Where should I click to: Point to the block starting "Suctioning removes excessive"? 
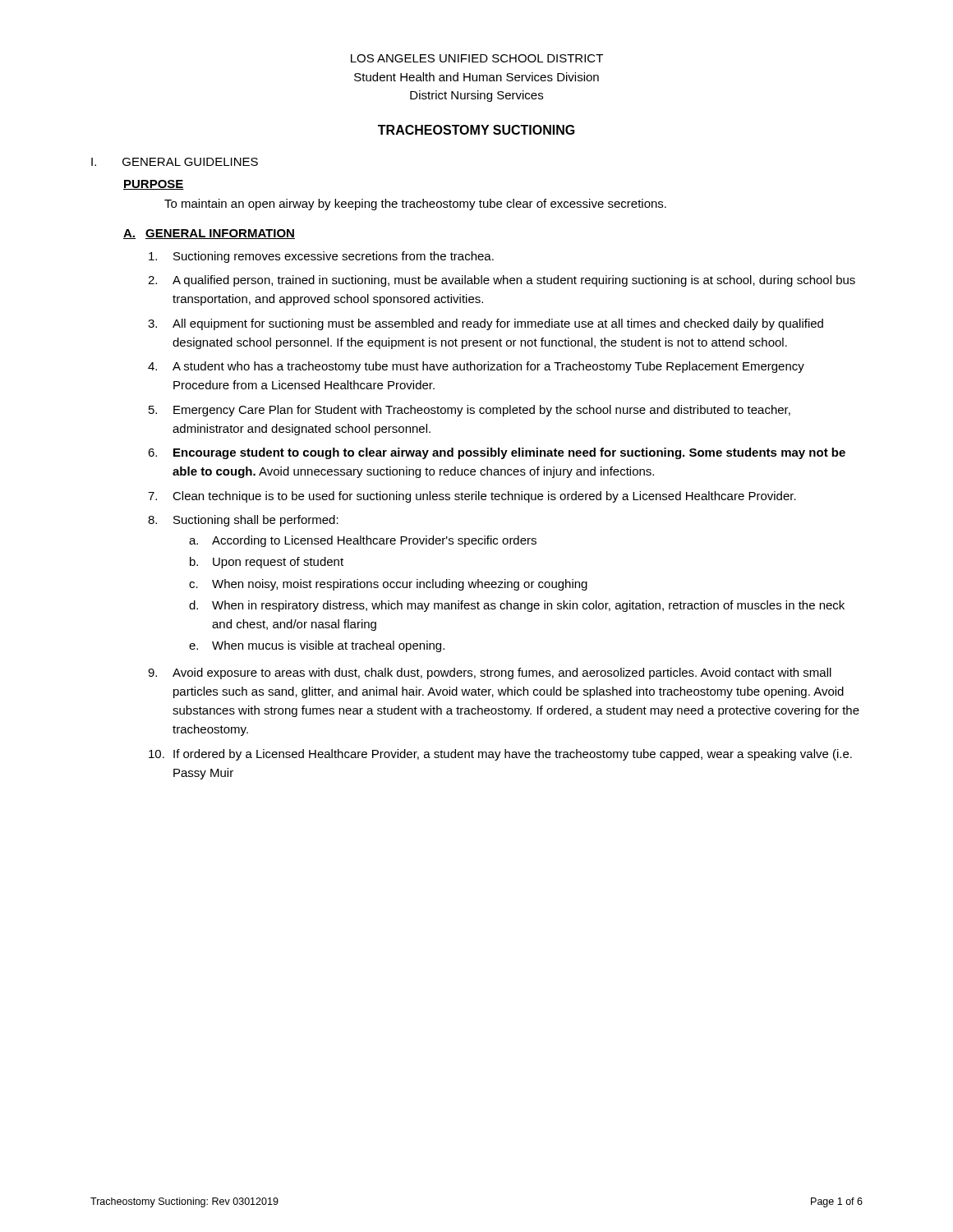click(321, 257)
